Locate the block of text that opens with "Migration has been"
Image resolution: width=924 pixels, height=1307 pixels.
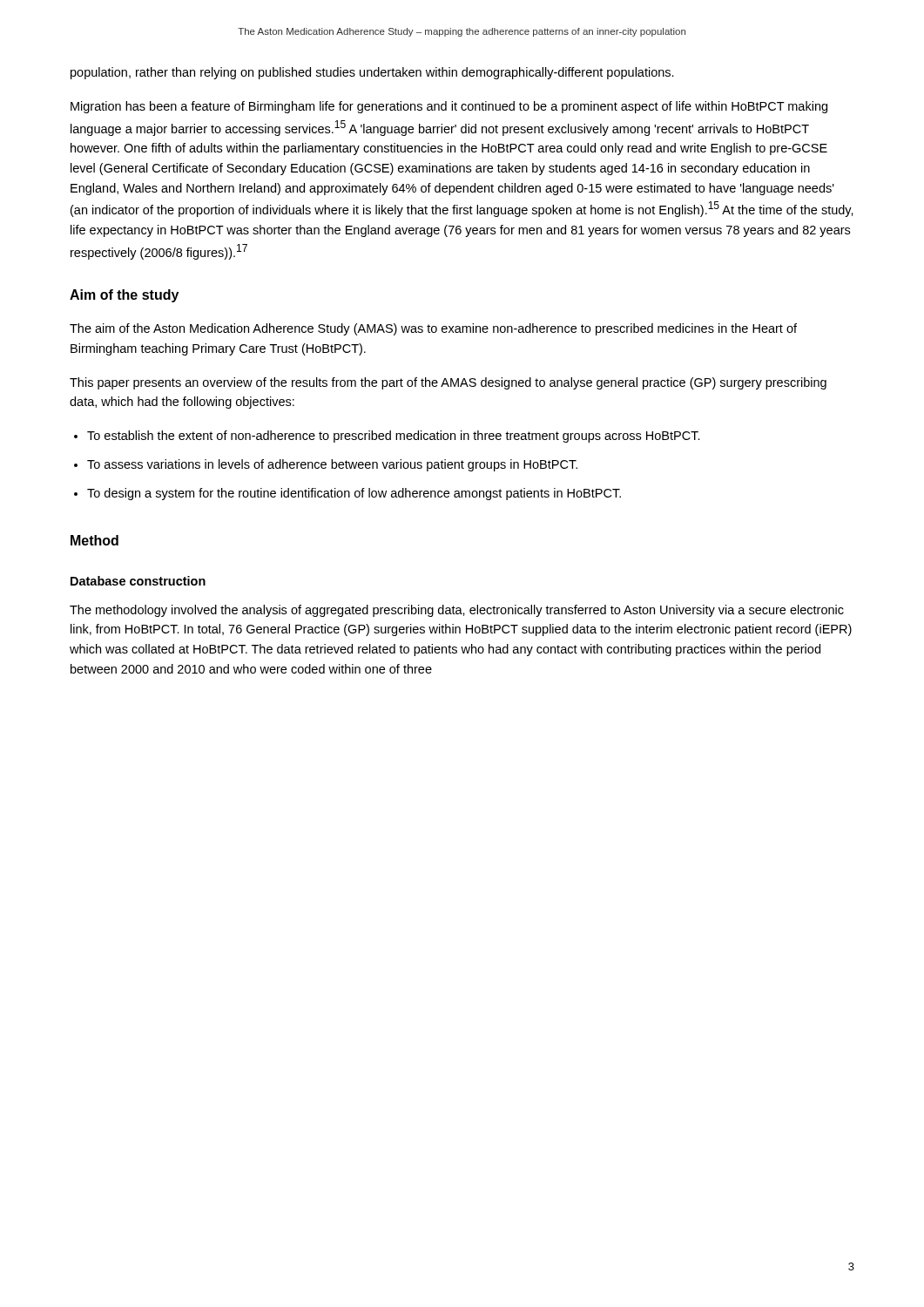pyautogui.click(x=462, y=179)
